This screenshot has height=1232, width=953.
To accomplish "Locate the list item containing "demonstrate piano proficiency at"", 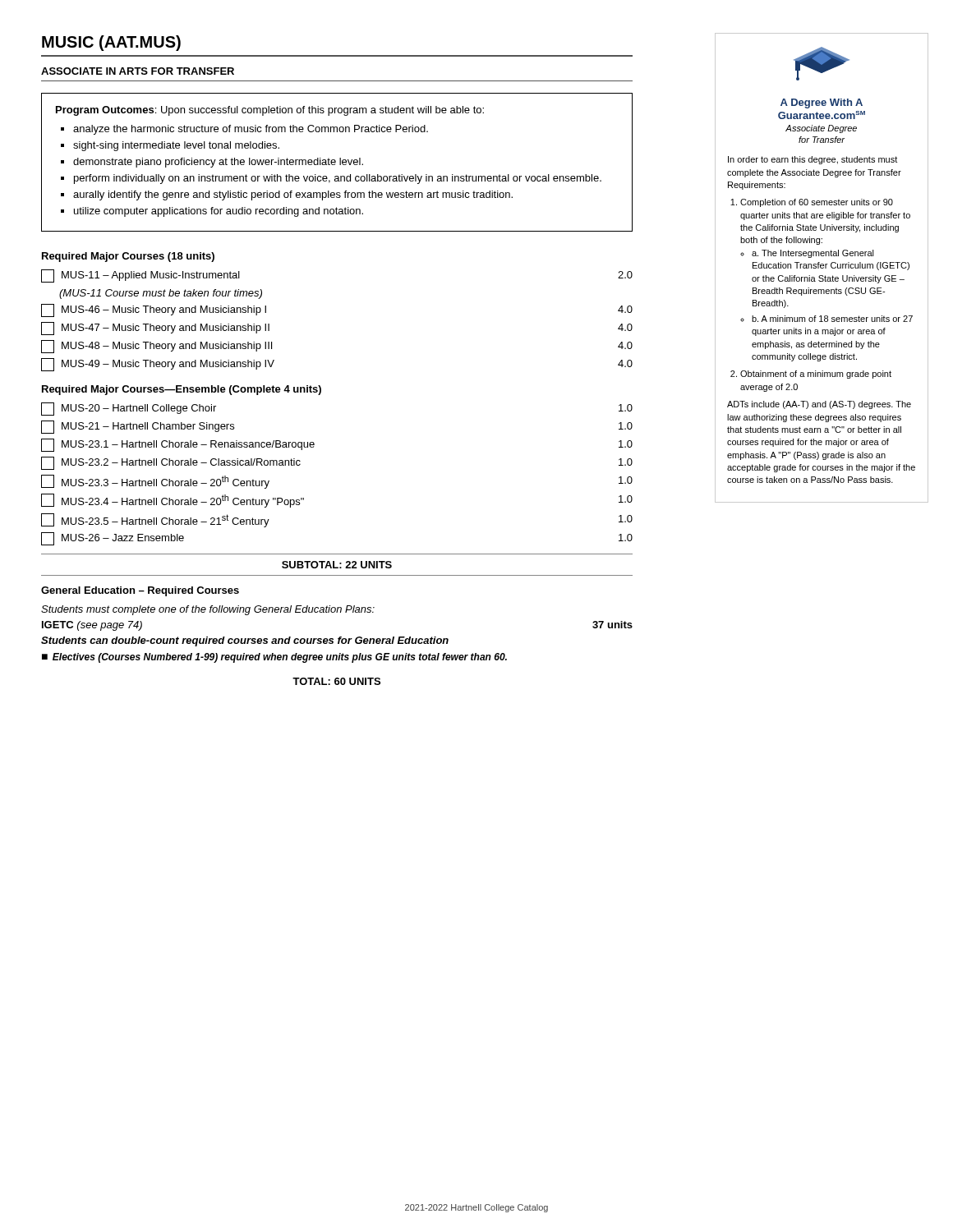I will [219, 161].
